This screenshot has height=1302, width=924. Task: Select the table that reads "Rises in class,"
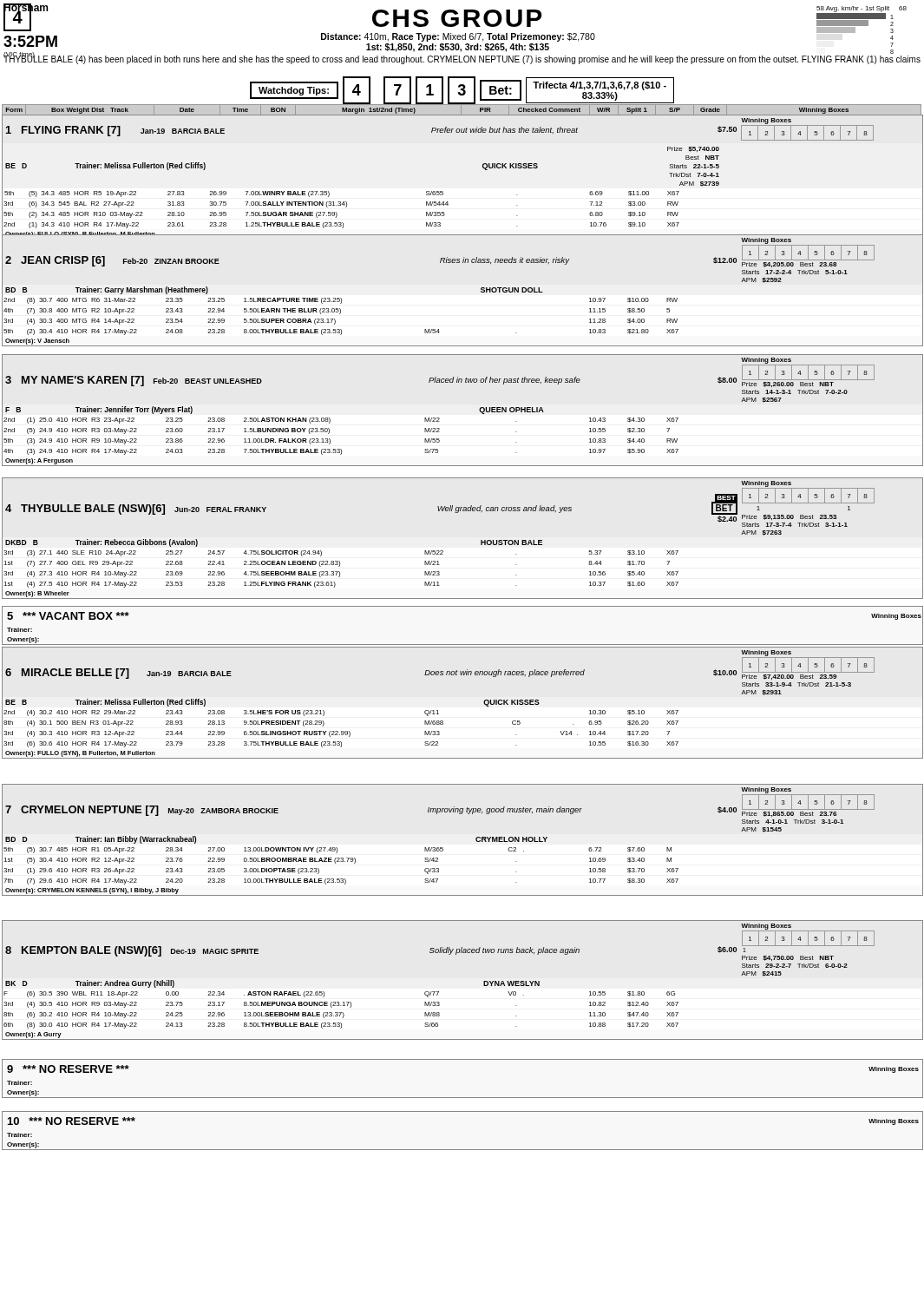[462, 290]
